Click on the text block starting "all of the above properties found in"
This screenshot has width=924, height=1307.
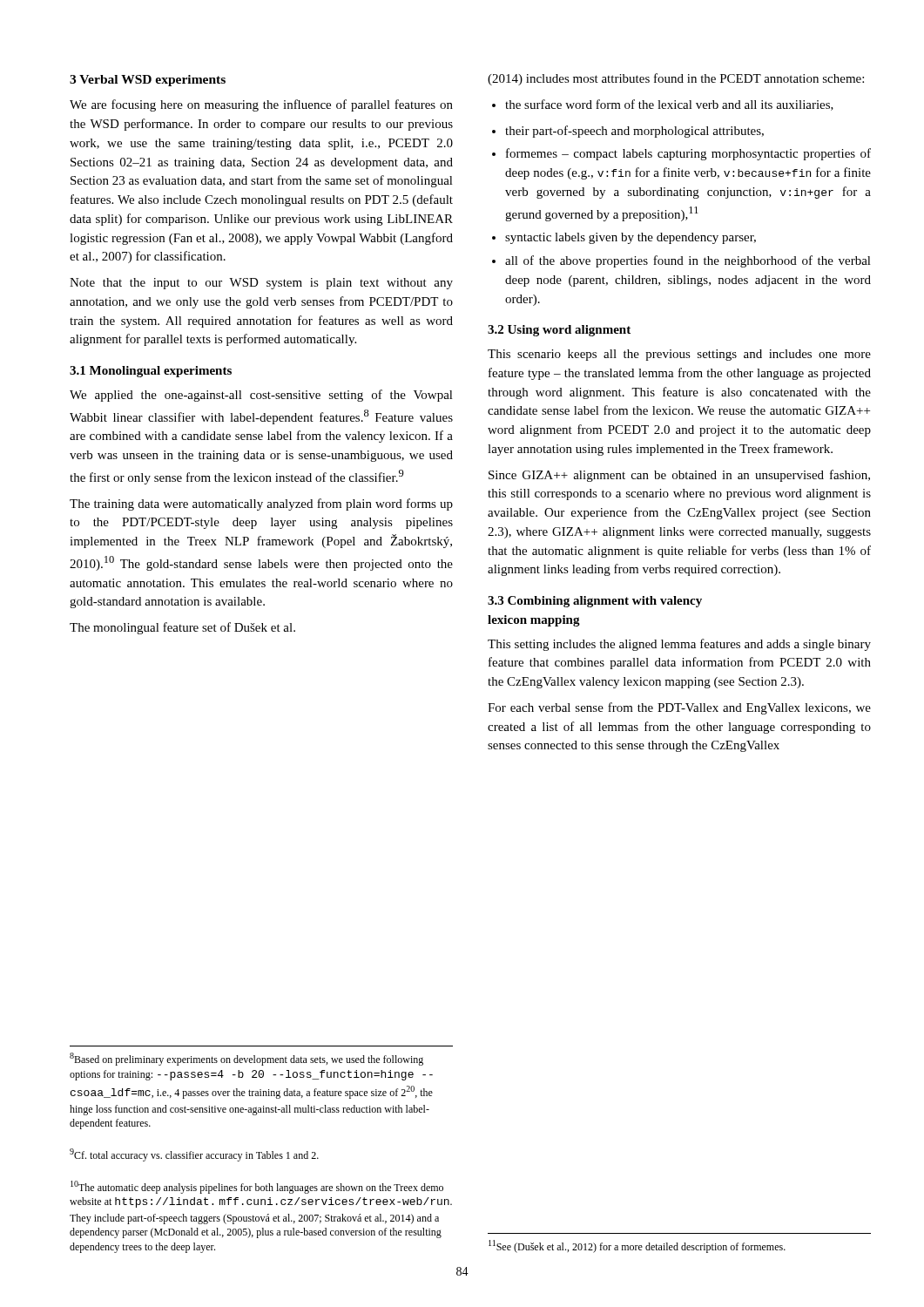[679, 280]
